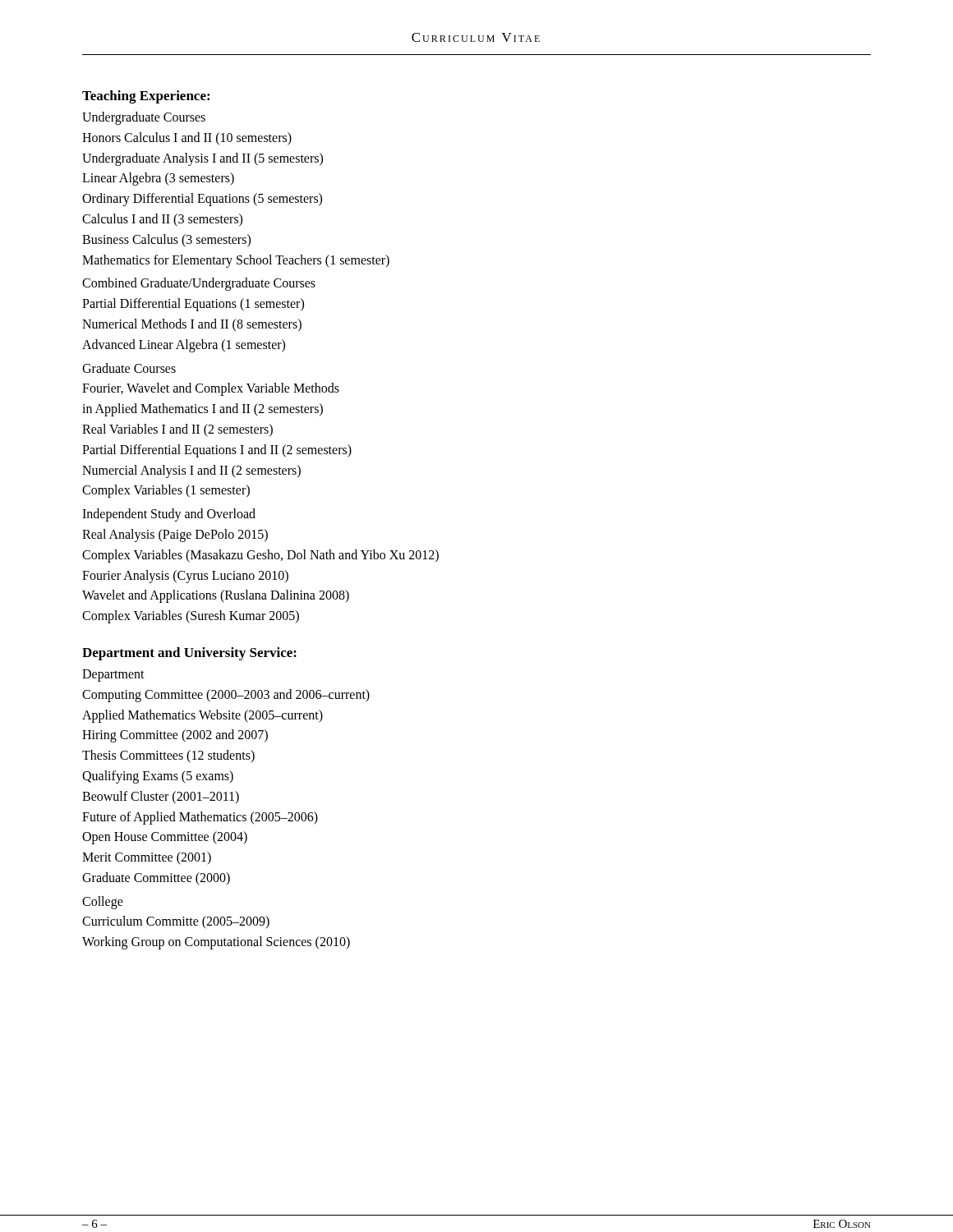Find the list item with the text "Beowulf Cluster (2001–2011)"

[161, 796]
